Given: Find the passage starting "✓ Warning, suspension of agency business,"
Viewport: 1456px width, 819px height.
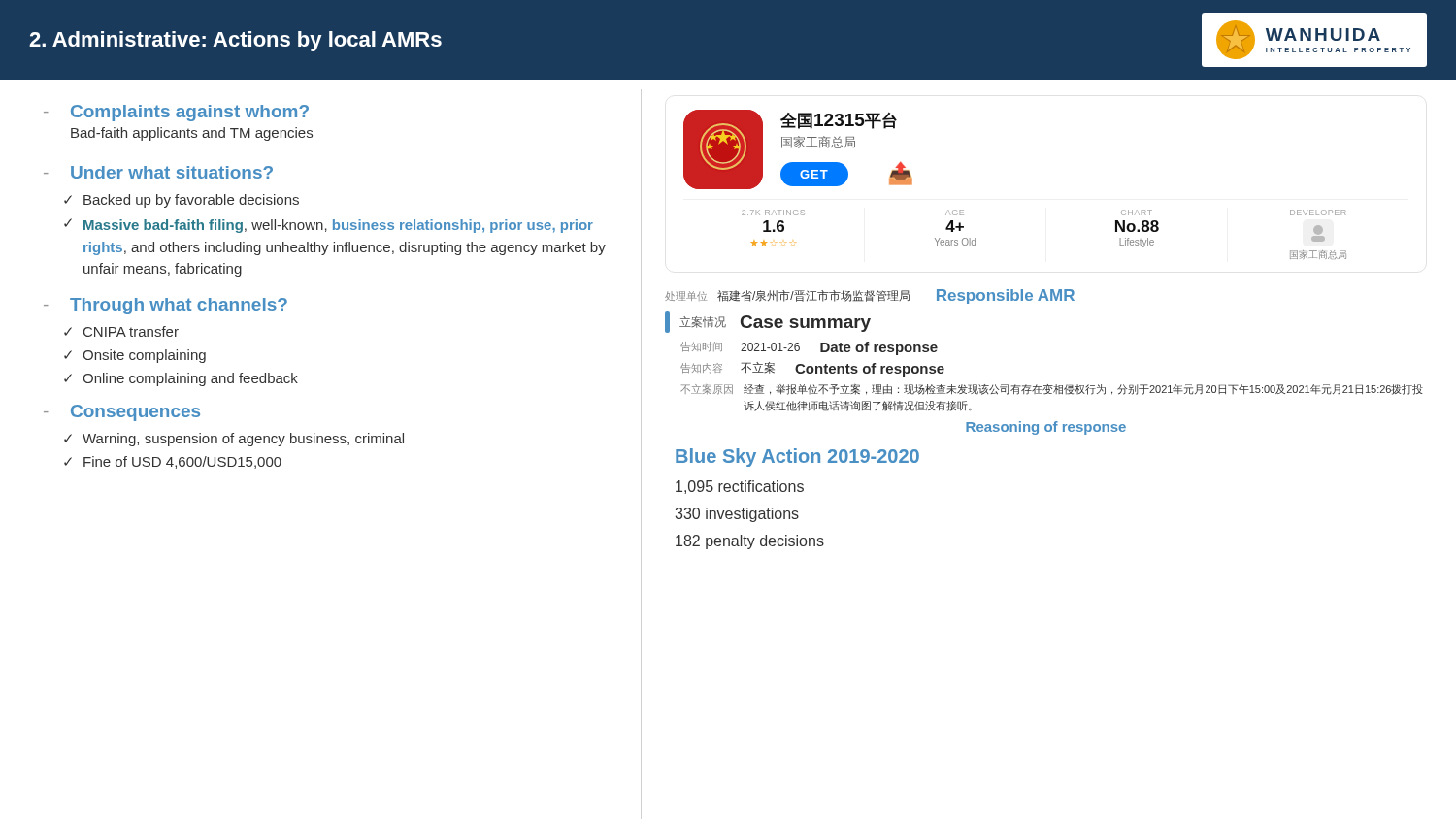Looking at the screenshot, I should [x=234, y=438].
